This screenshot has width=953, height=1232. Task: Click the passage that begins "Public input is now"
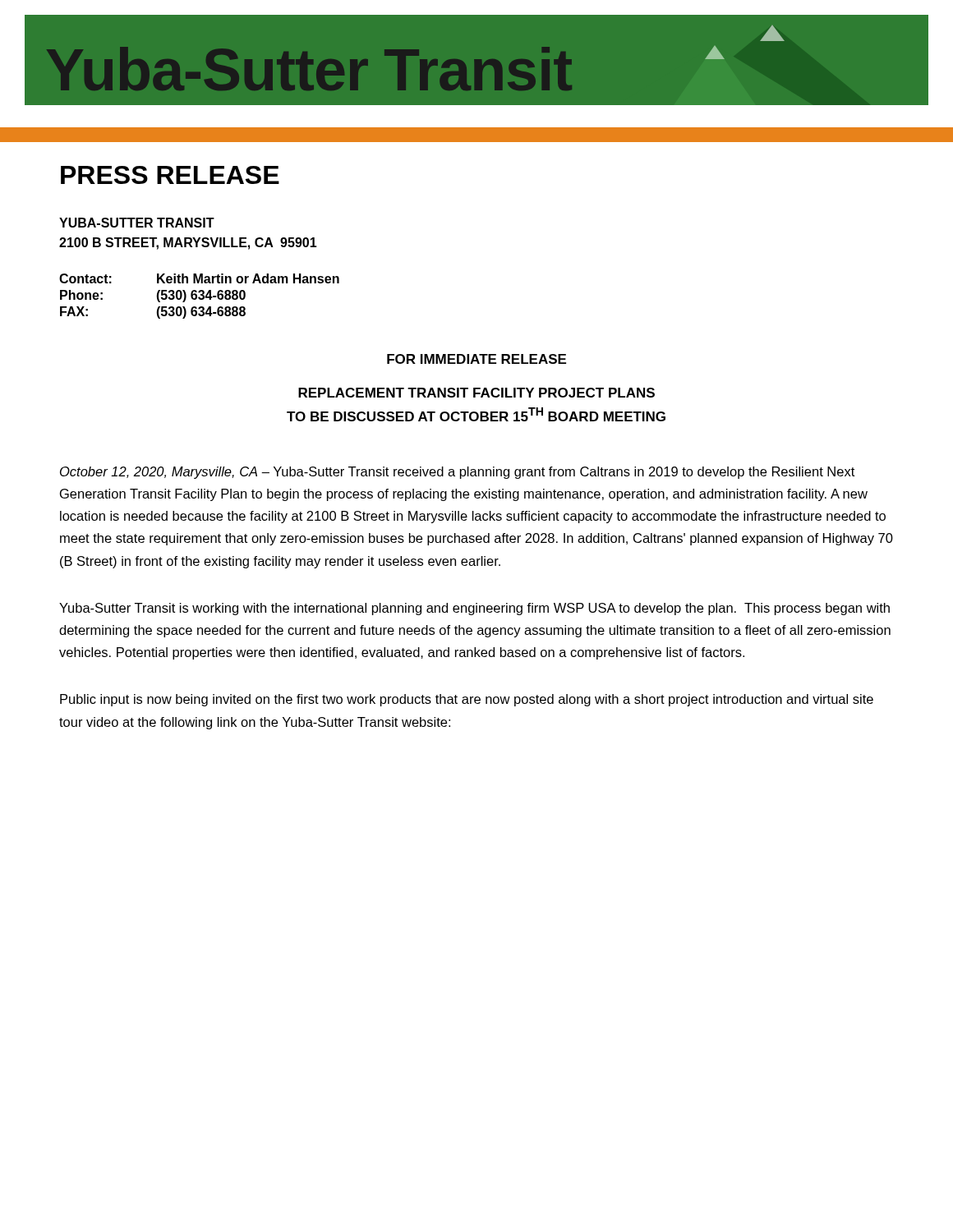click(x=476, y=711)
